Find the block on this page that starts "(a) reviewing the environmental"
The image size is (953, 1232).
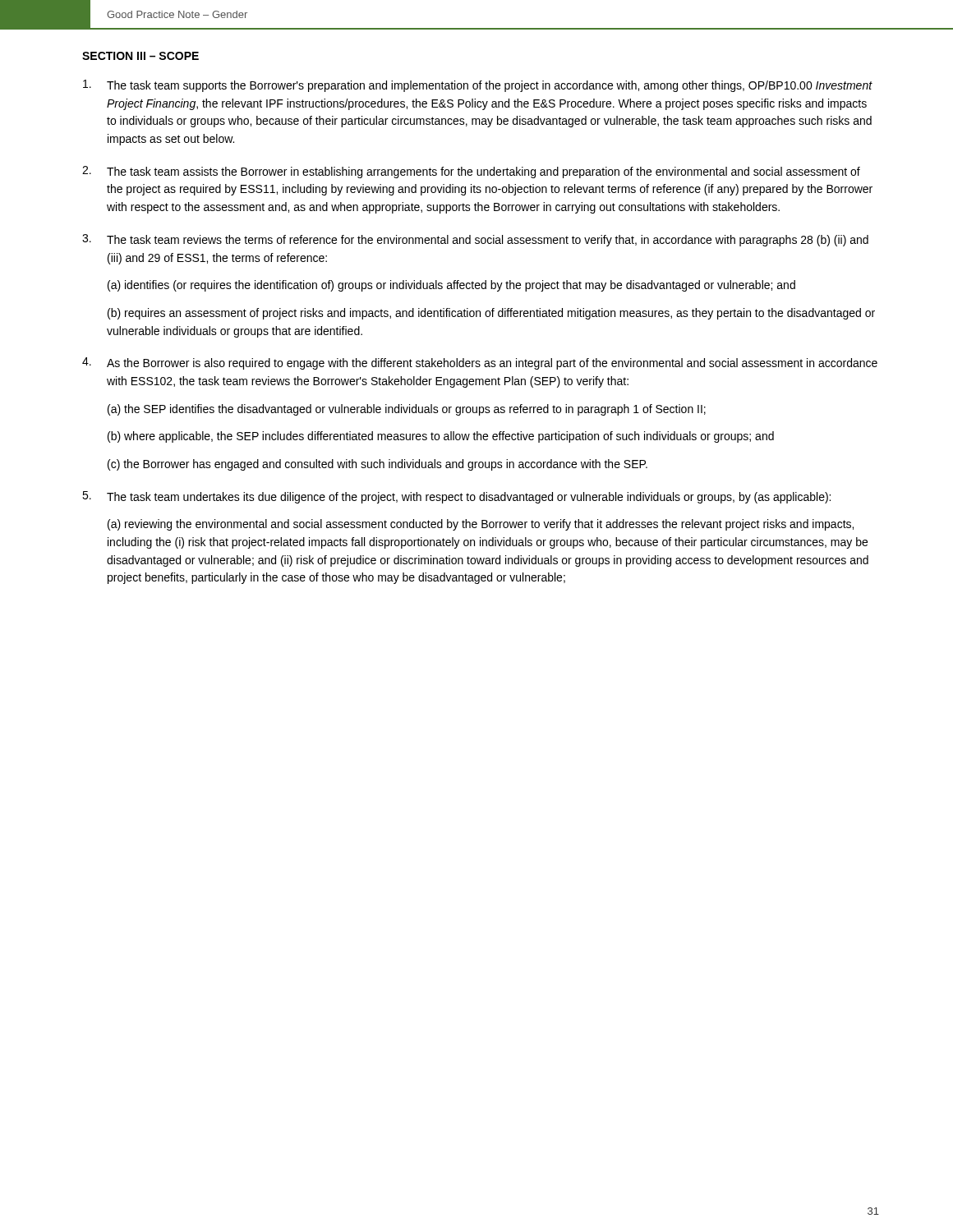coord(488,551)
